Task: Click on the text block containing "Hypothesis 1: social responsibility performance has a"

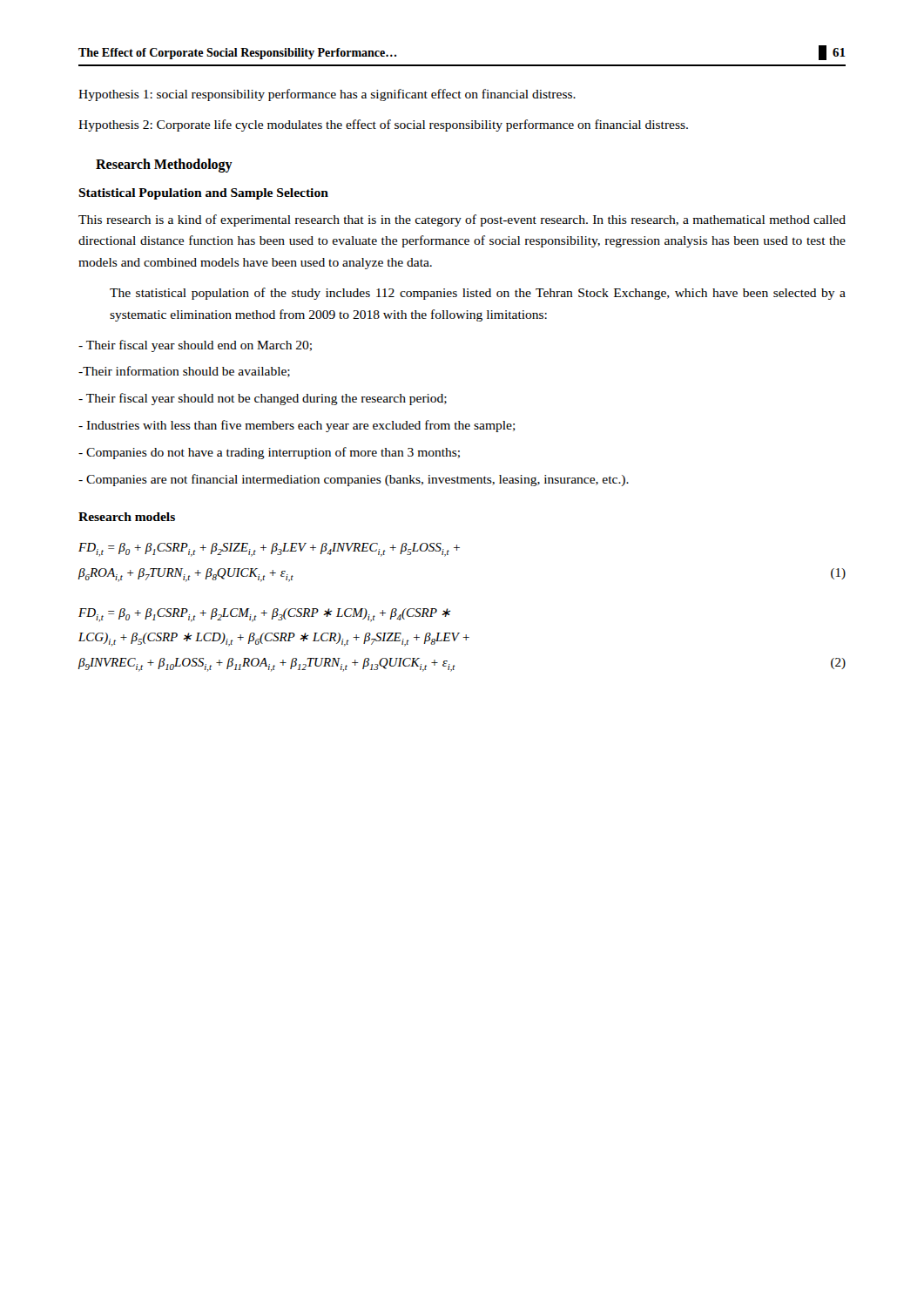Action: point(327,94)
